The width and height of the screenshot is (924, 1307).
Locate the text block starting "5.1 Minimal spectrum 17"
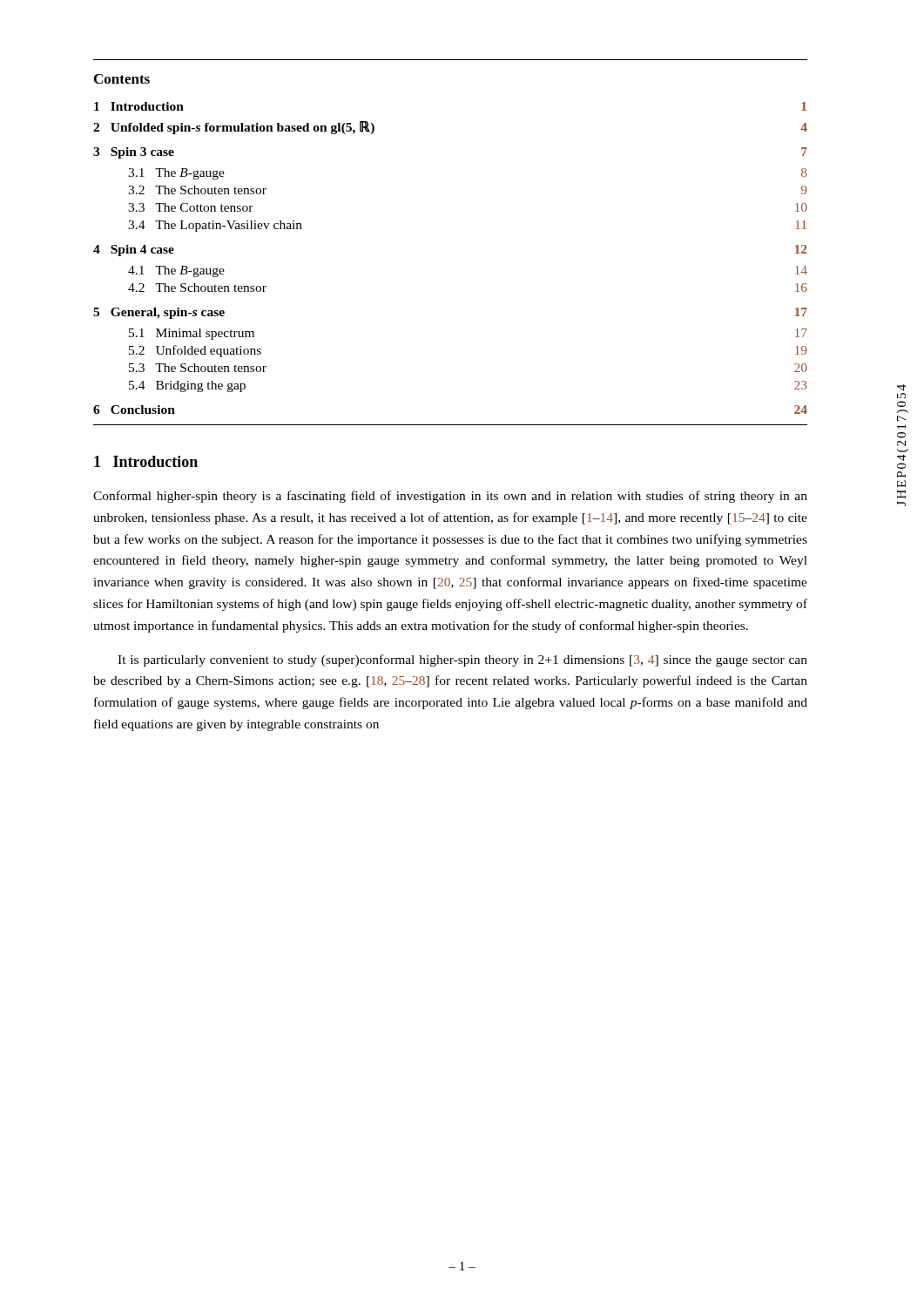pyautogui.click(x=195, y=334)
